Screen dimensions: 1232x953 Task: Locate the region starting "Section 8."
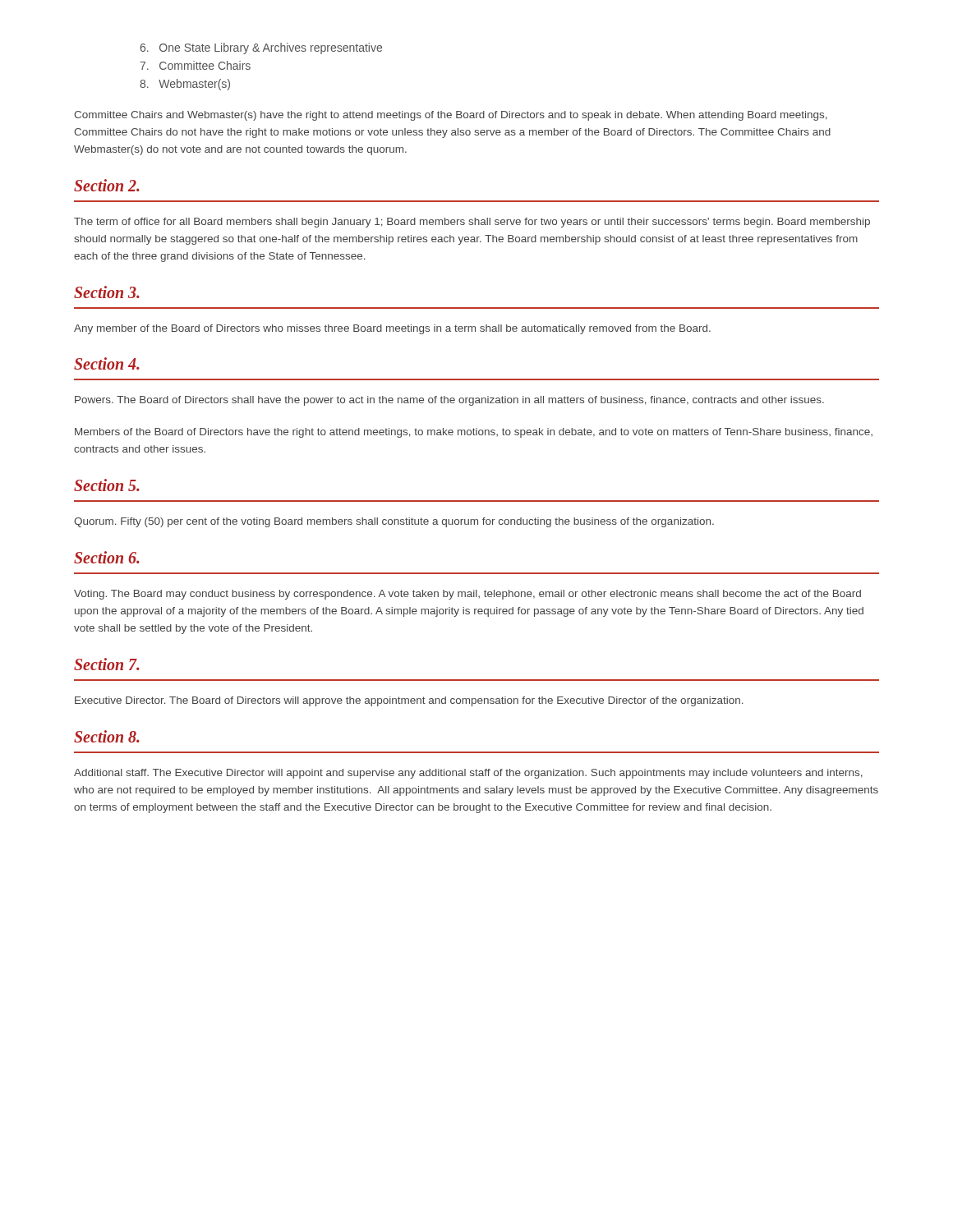coord(107,737)
